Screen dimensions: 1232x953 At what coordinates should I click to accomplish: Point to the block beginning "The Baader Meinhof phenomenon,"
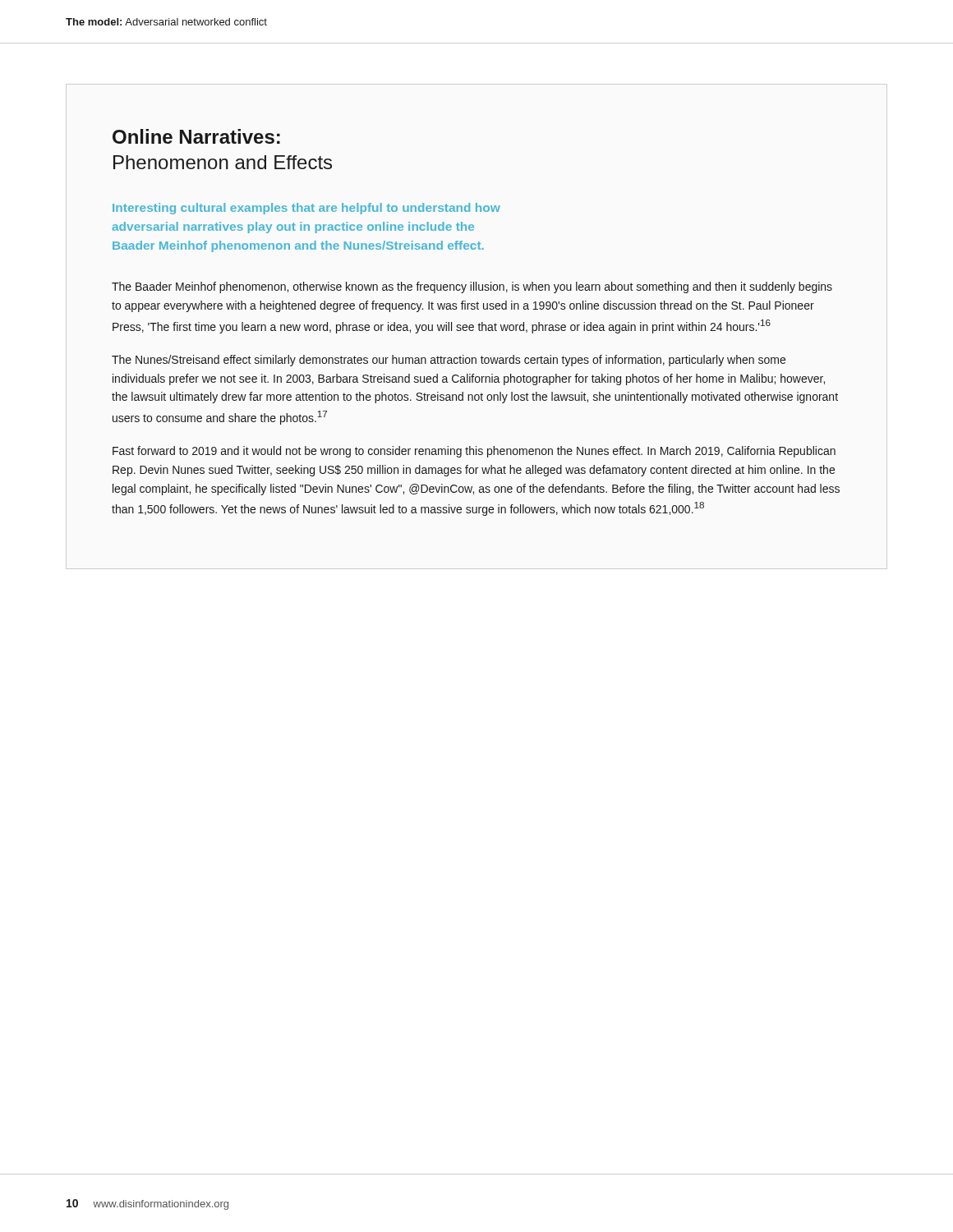pos(472,307)
